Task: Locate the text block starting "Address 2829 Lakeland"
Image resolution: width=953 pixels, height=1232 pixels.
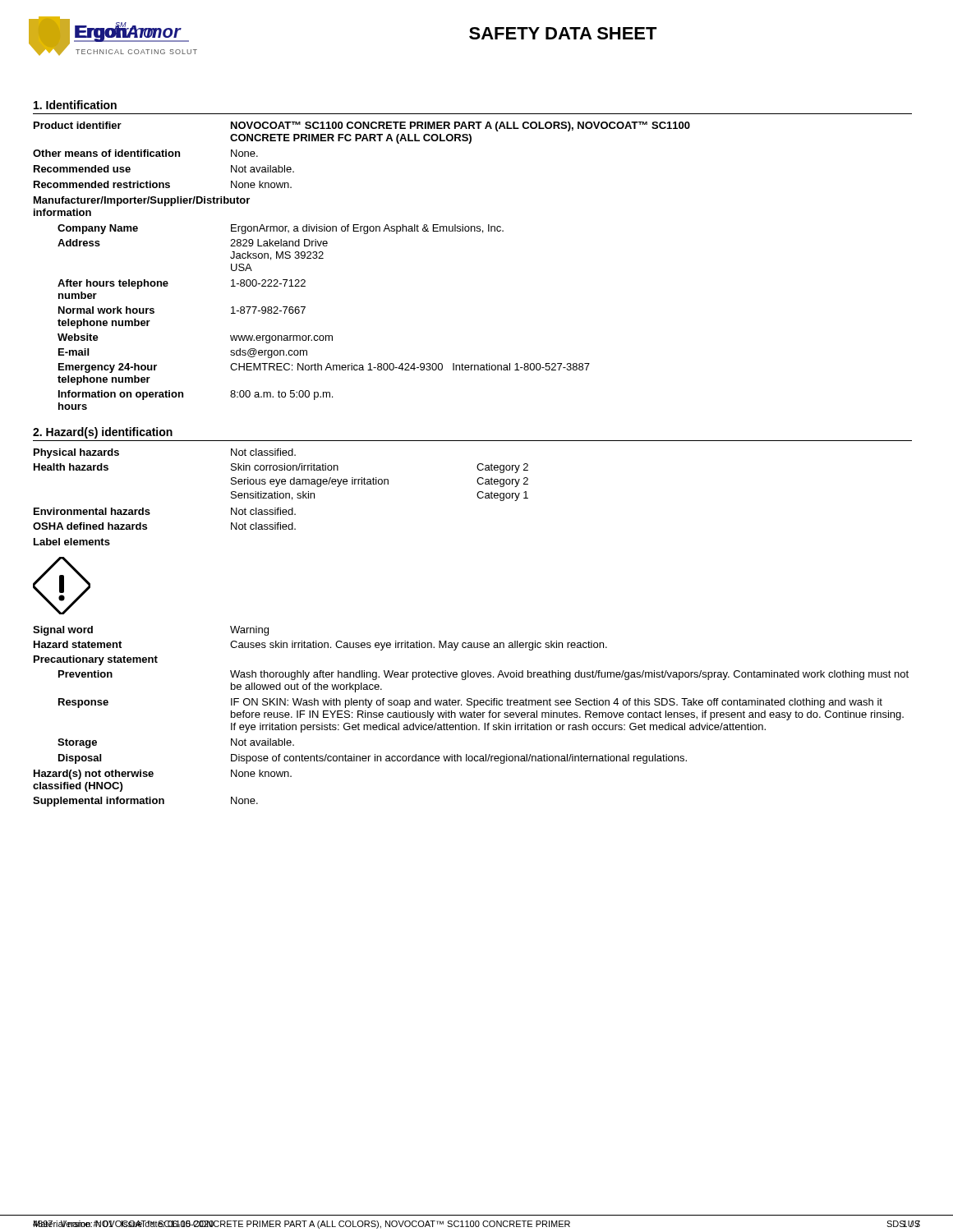Action: [x=83, y=243]
